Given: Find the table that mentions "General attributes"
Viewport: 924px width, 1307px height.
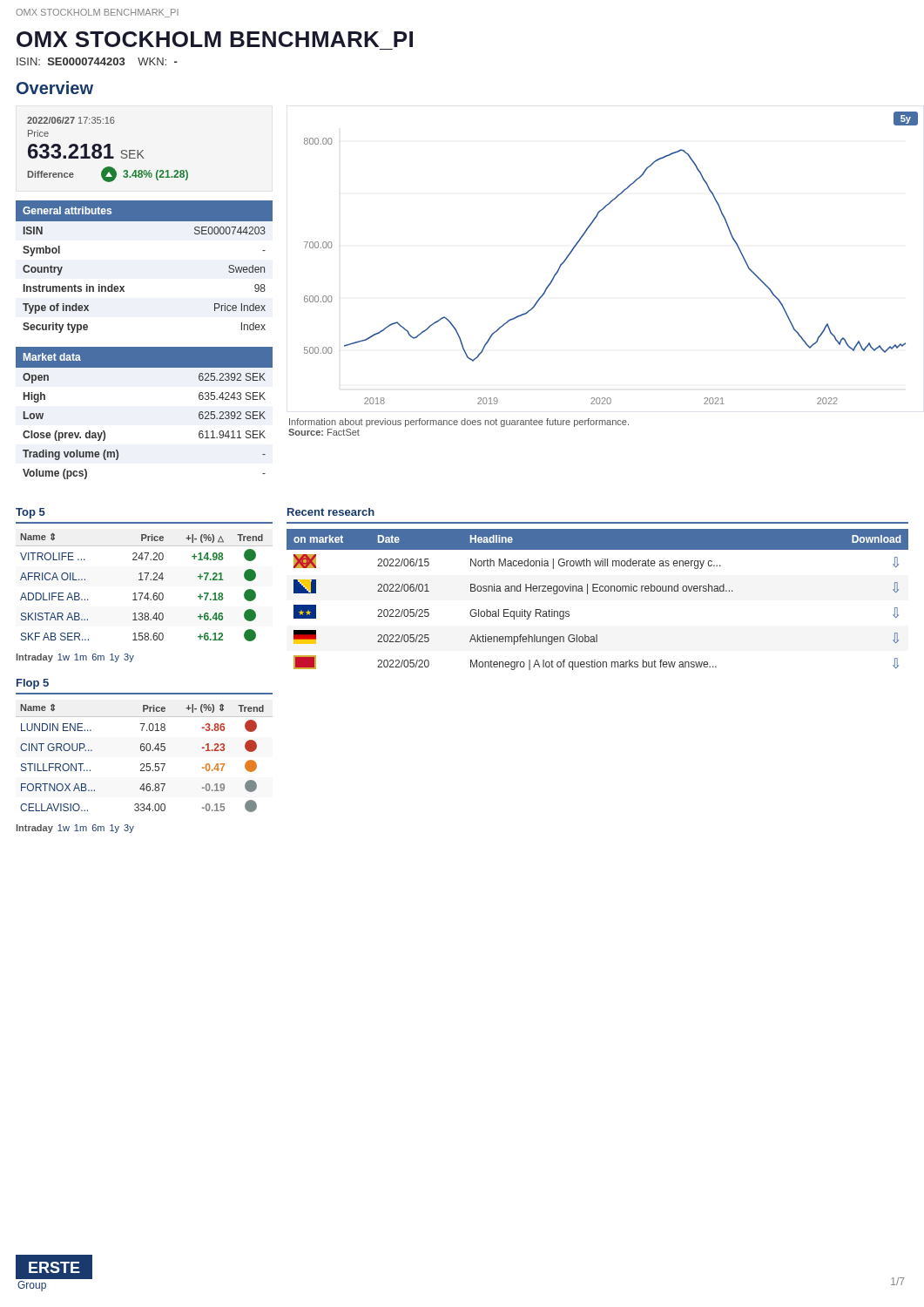Looking at the screenshot, I should [144, 268].
